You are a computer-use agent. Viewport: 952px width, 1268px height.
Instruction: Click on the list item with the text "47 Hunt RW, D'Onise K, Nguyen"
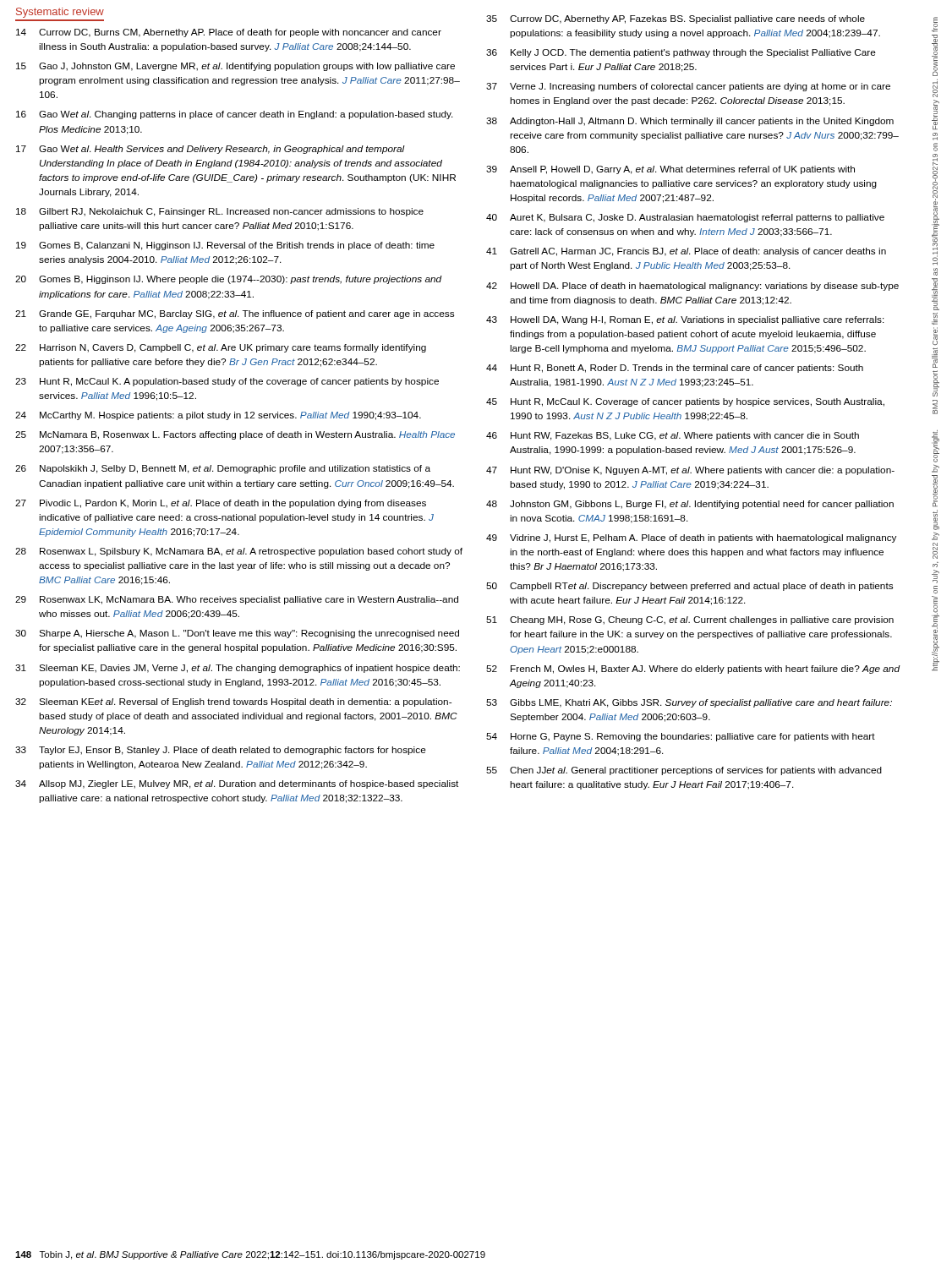coord(693,477)
